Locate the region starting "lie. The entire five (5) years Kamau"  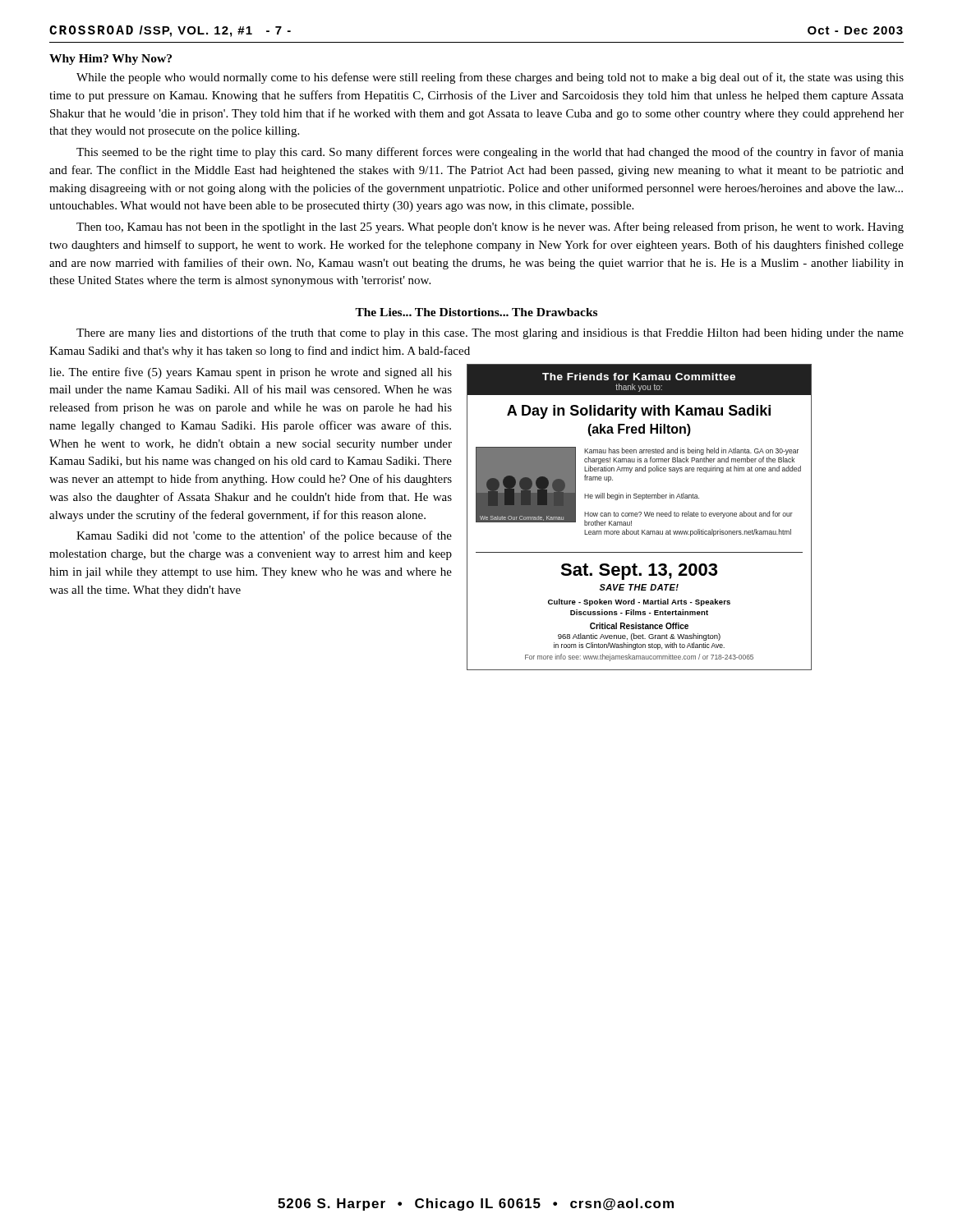pos(251,481)
